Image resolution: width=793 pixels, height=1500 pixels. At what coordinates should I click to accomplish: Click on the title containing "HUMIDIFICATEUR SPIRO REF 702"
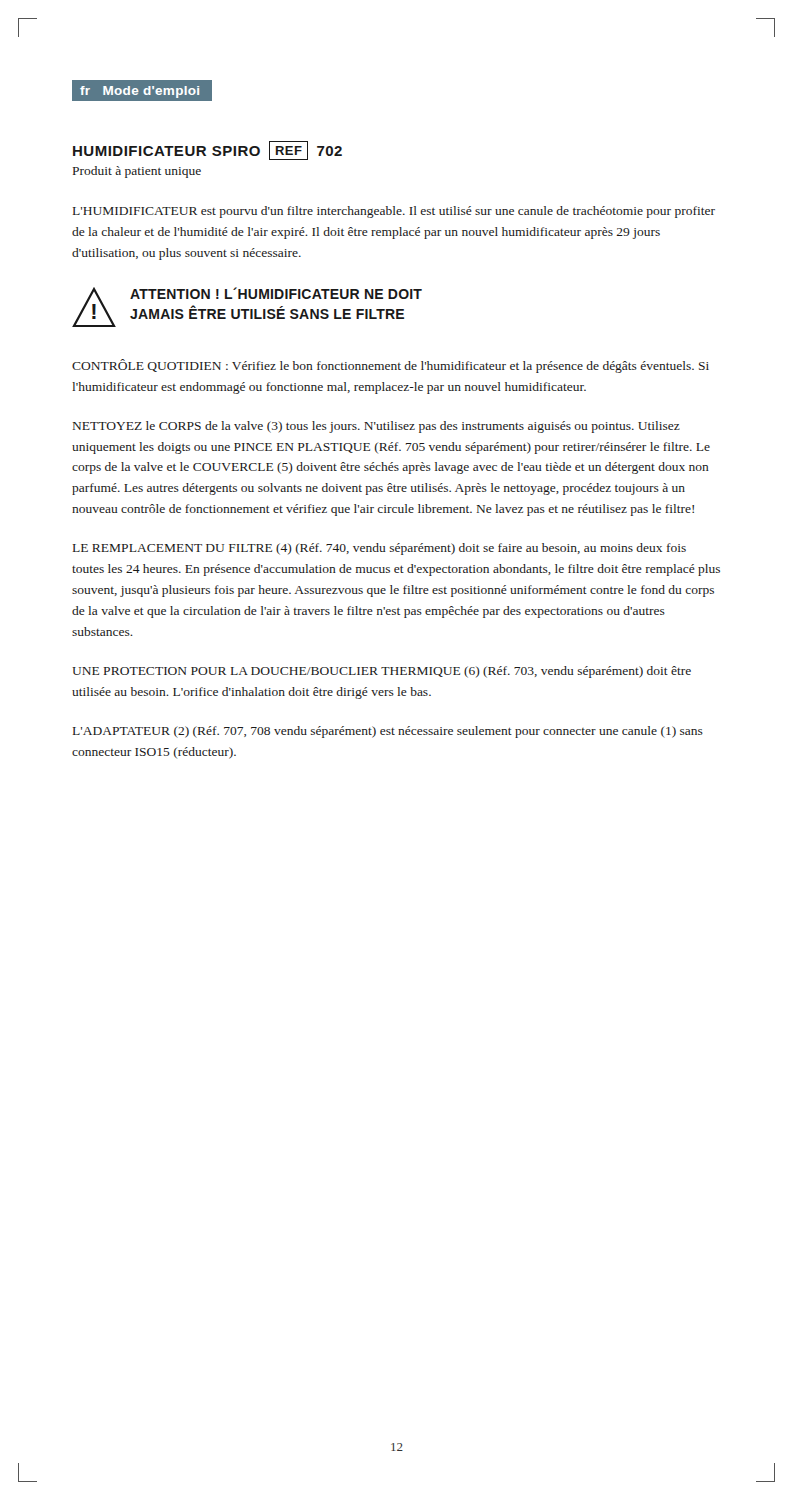pyautogui.click(x=208, y=150)
